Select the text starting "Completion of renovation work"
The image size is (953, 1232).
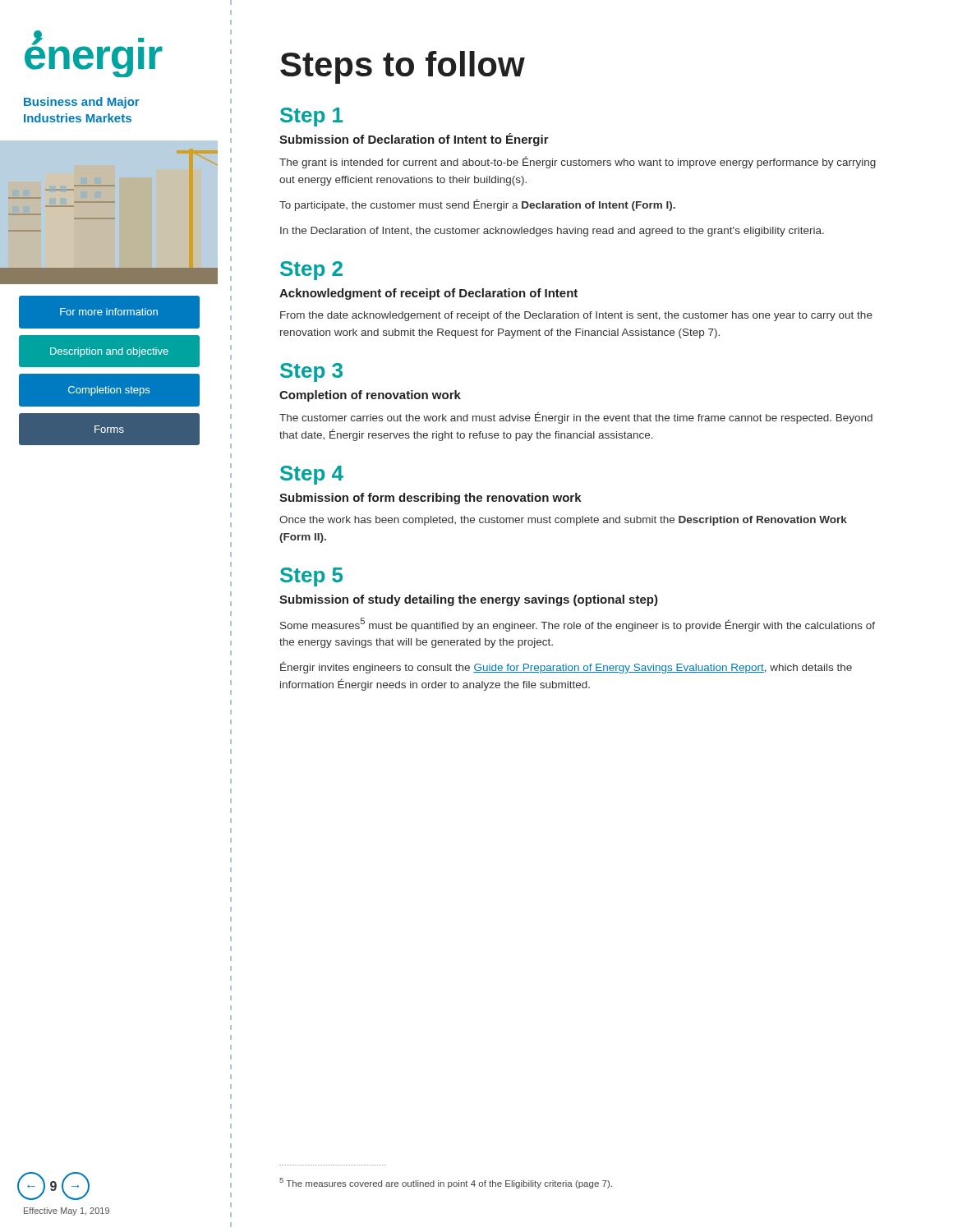(x=370, y=396)
